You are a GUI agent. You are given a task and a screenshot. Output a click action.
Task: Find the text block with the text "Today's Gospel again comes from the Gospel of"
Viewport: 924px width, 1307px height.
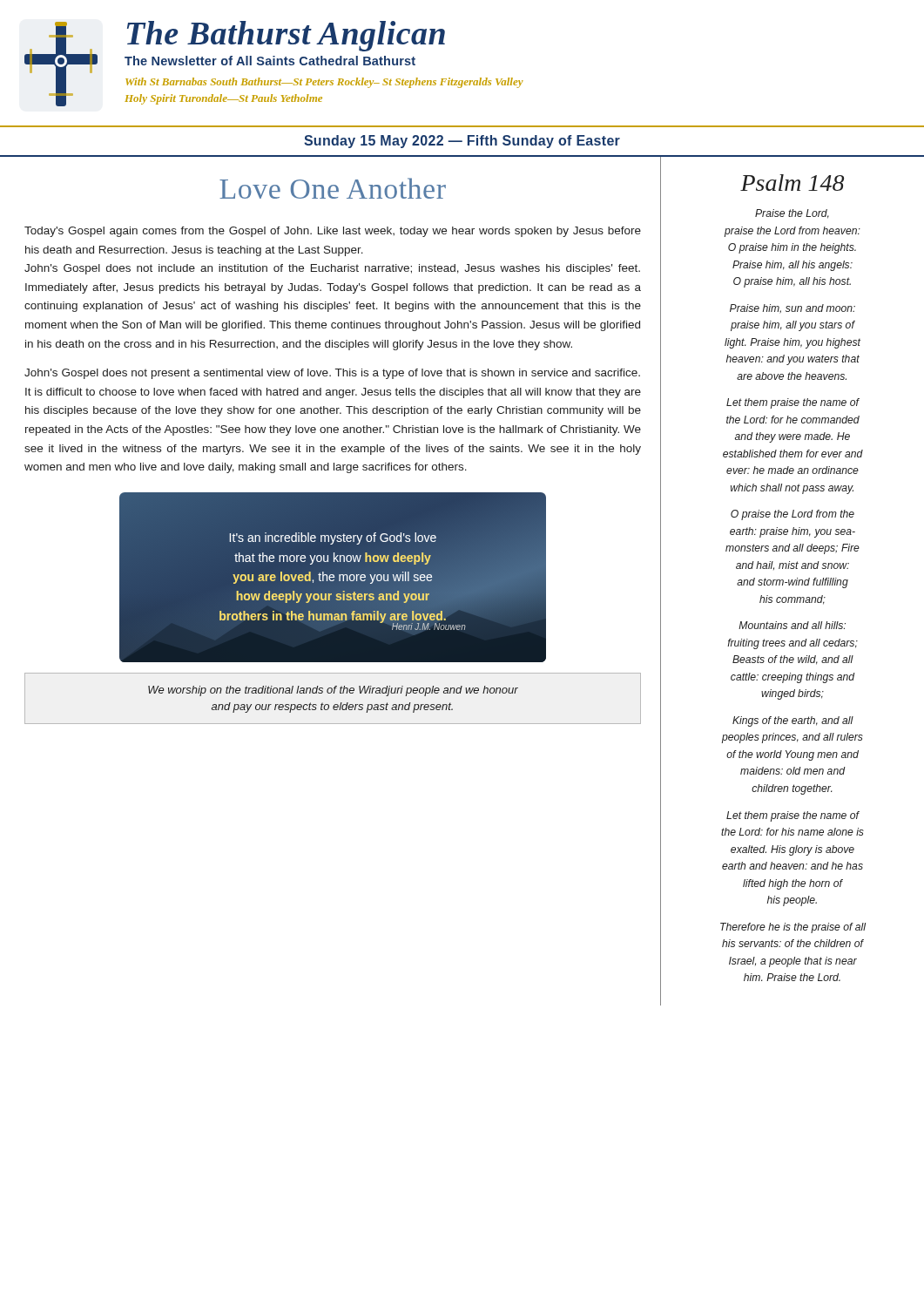pos(333,287)
